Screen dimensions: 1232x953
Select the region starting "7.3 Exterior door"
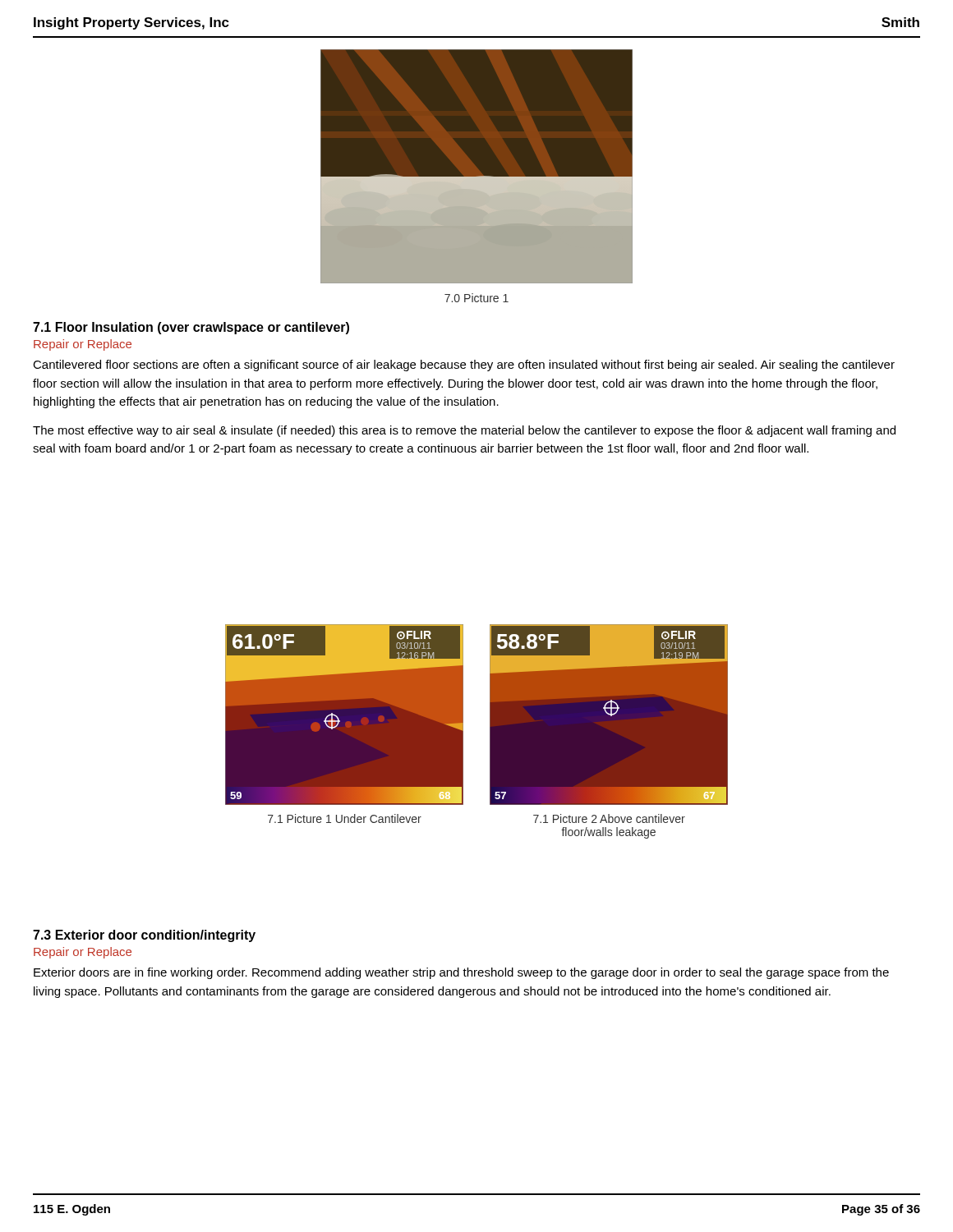[476, 964]
